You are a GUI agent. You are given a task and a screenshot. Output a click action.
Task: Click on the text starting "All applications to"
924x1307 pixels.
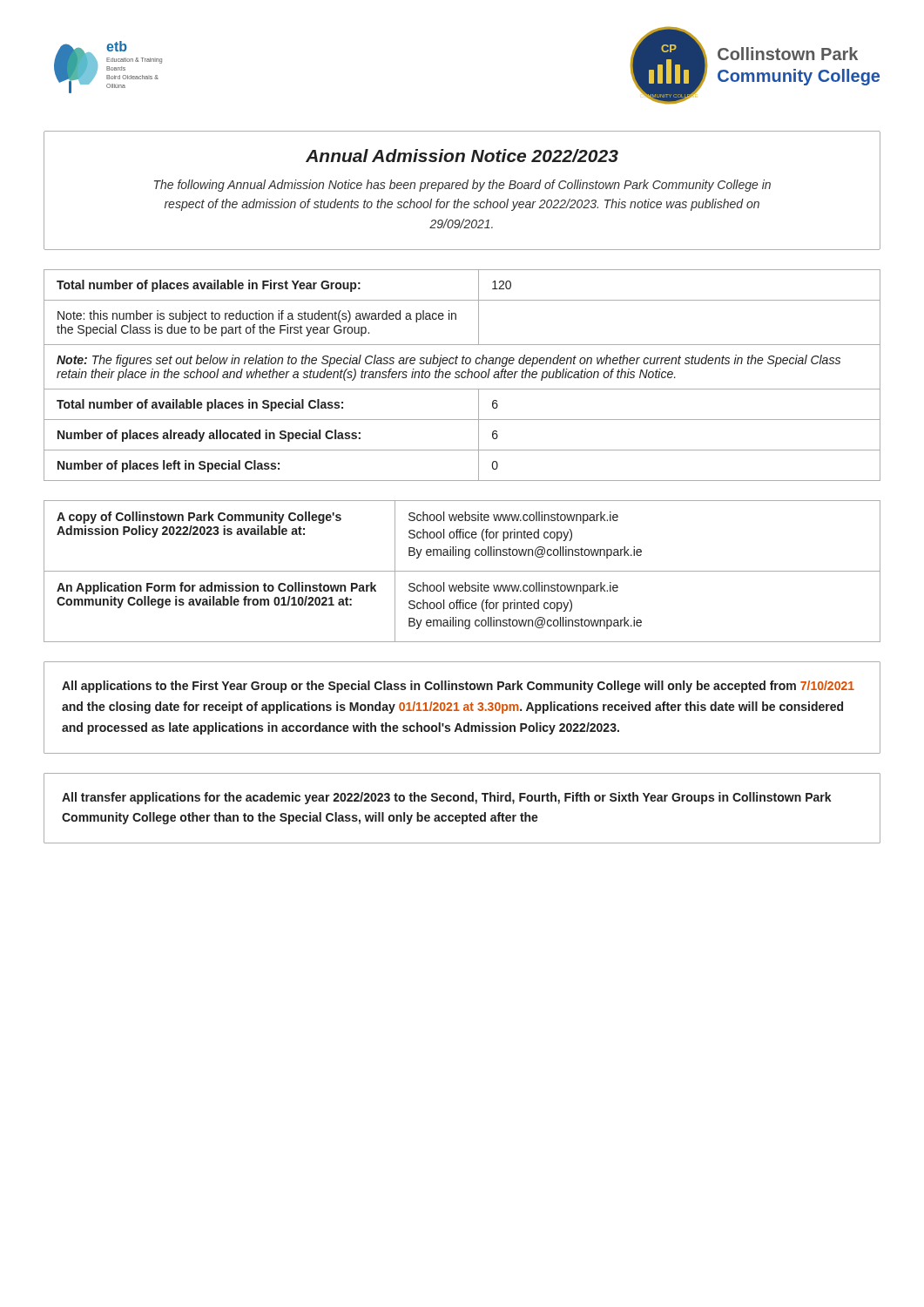point(458,707)
